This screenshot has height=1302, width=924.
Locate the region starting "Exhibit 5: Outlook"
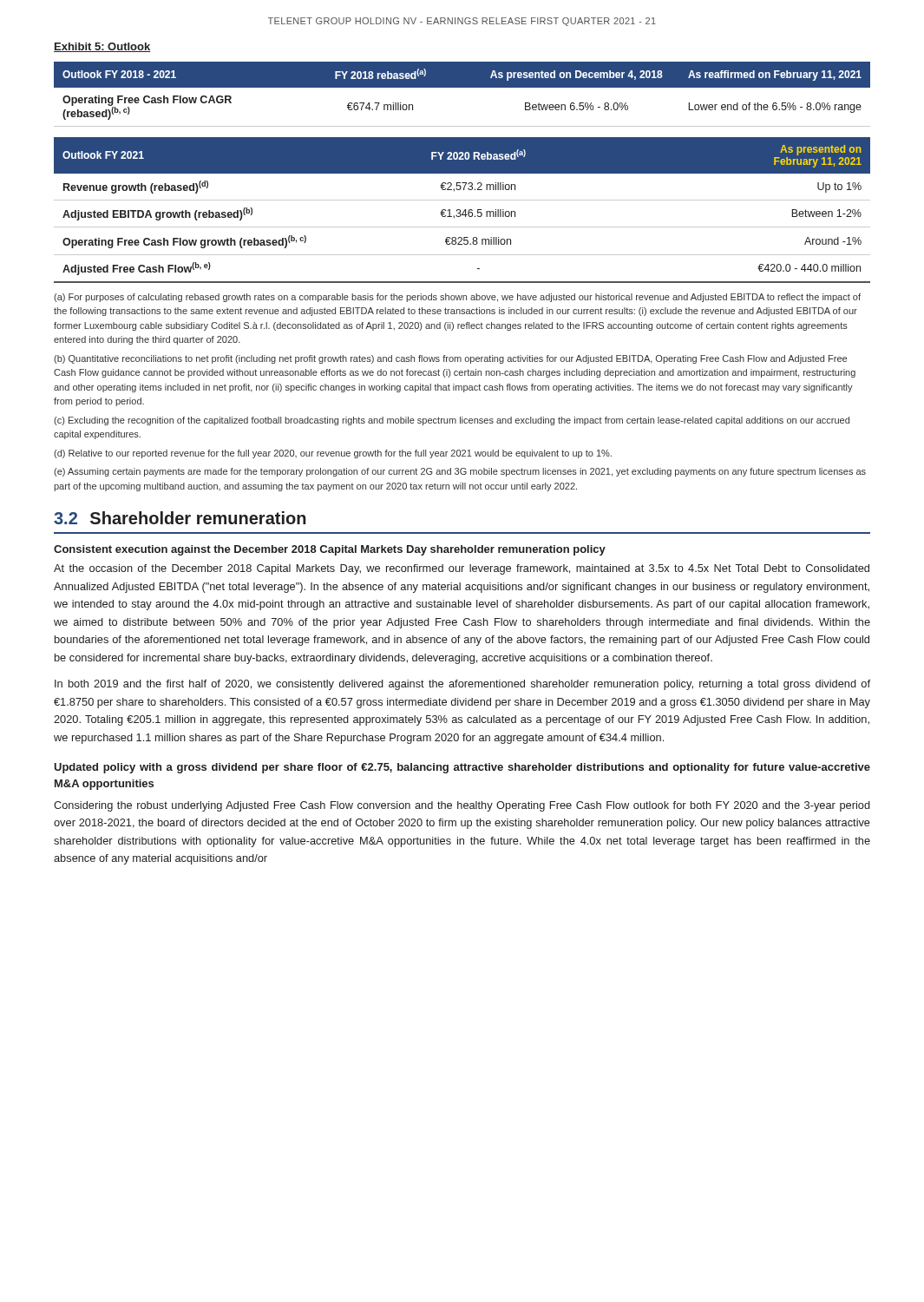point(102,46)
